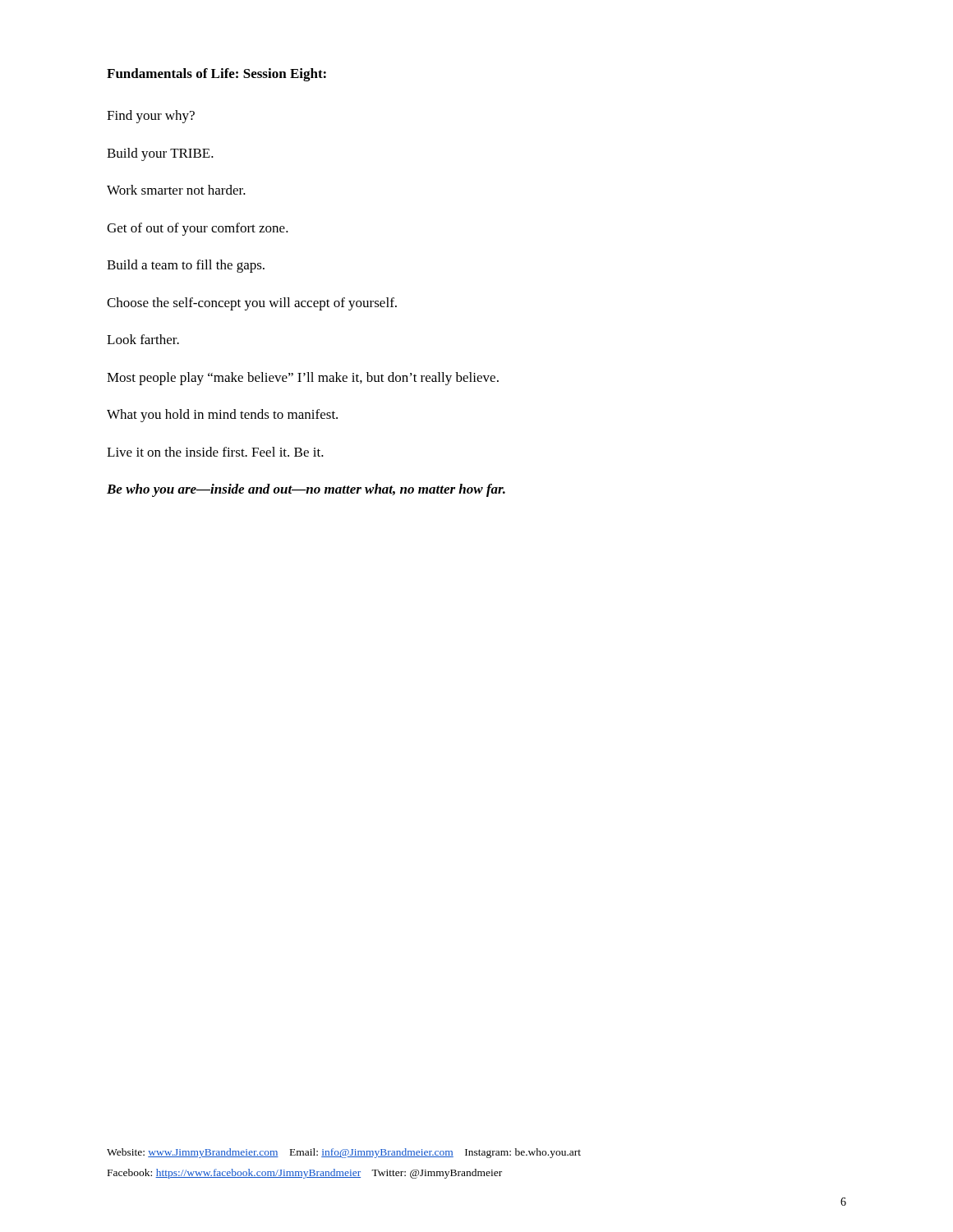Click where it says "Work smarter not harder."
Viewport: 953px width, 1232px height.
[176, 190]
